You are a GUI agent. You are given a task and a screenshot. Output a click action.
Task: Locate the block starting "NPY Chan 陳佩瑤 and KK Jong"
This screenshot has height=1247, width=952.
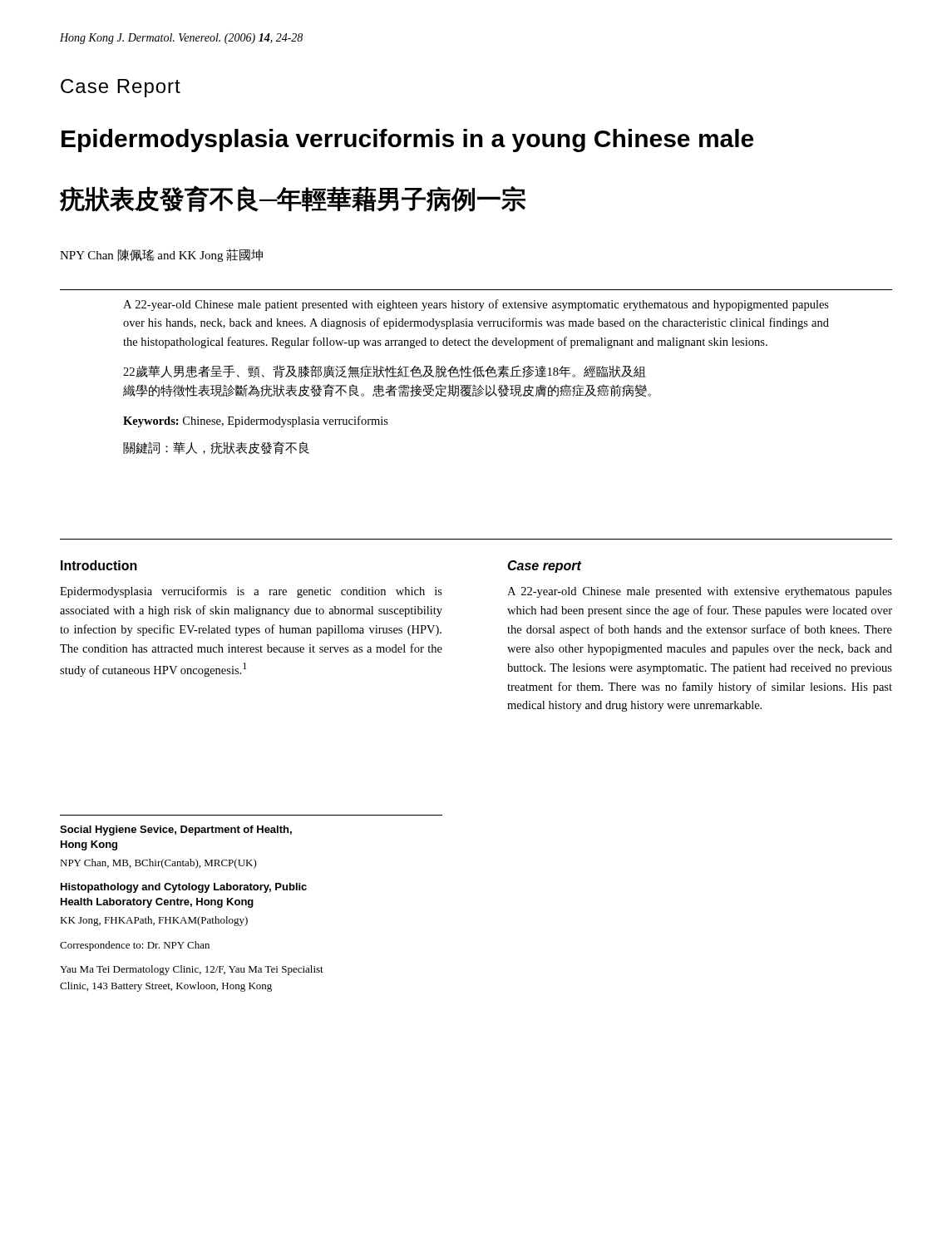(x=162, y=255)
